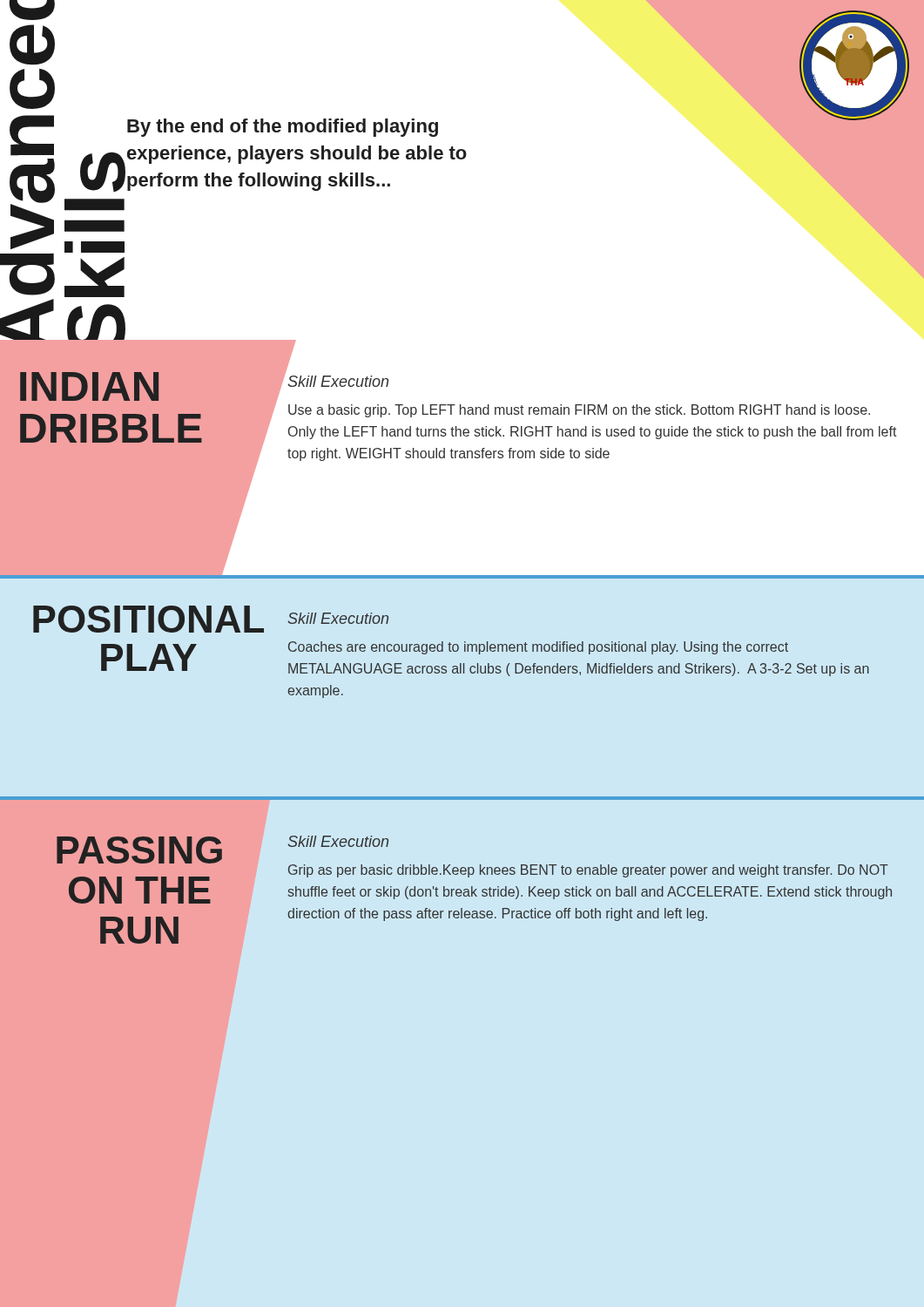Point to "Advanced Skills"
The height and width of the screenshot is (1307, 924).
pos(66,178)
